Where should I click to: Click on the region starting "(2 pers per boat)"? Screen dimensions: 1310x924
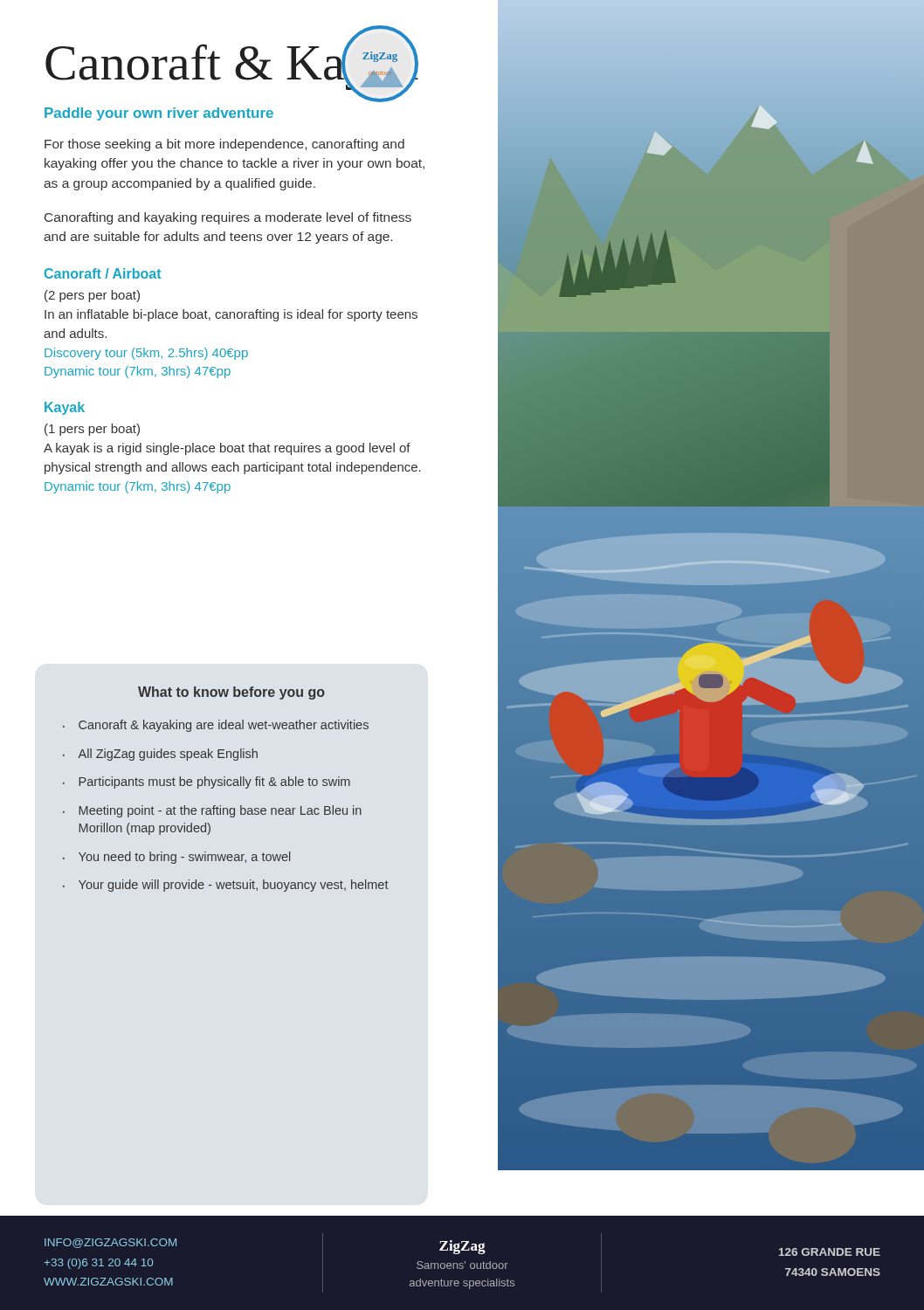point(92,296)
